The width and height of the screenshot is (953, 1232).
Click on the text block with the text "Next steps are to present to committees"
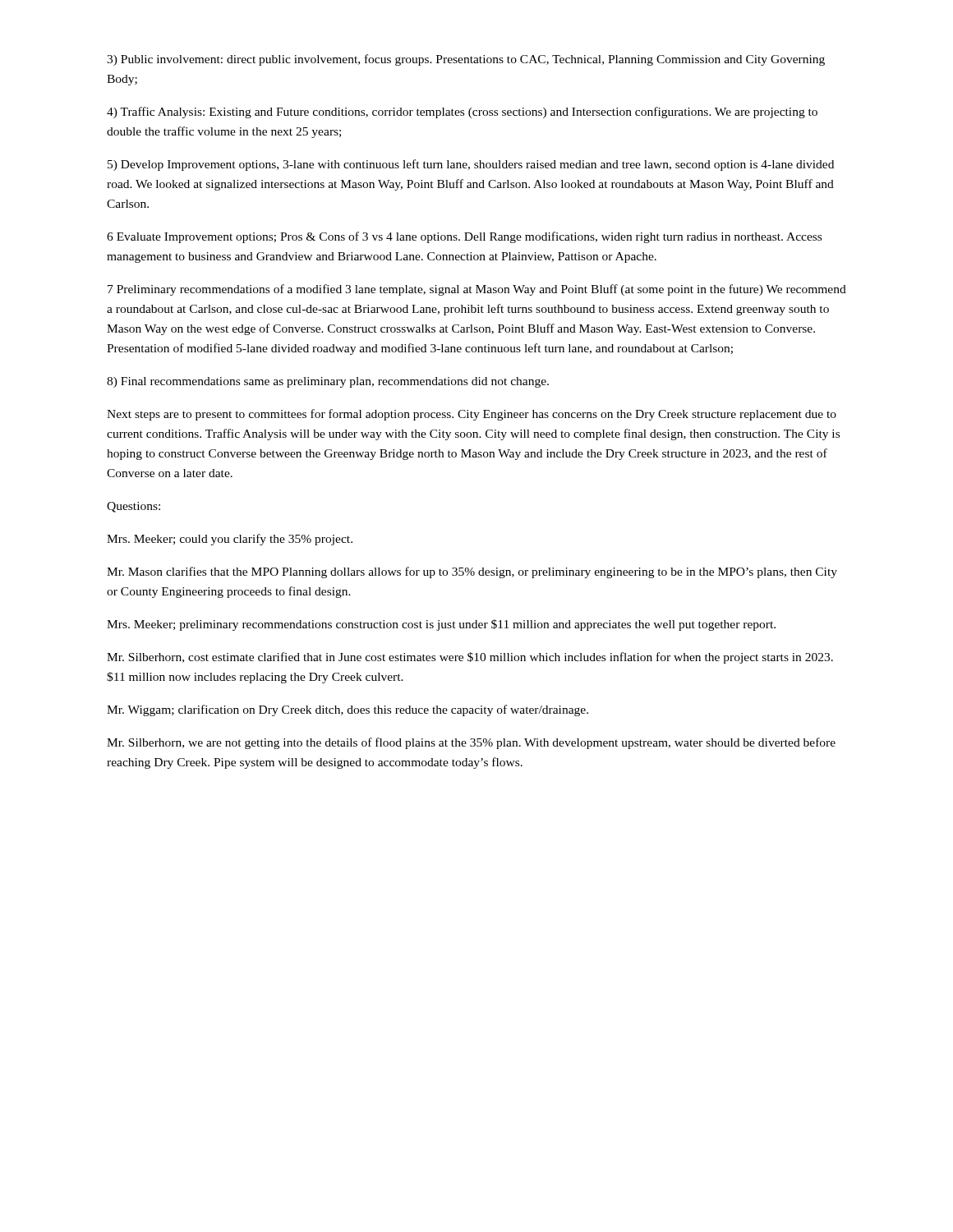(x=474, y=443)
